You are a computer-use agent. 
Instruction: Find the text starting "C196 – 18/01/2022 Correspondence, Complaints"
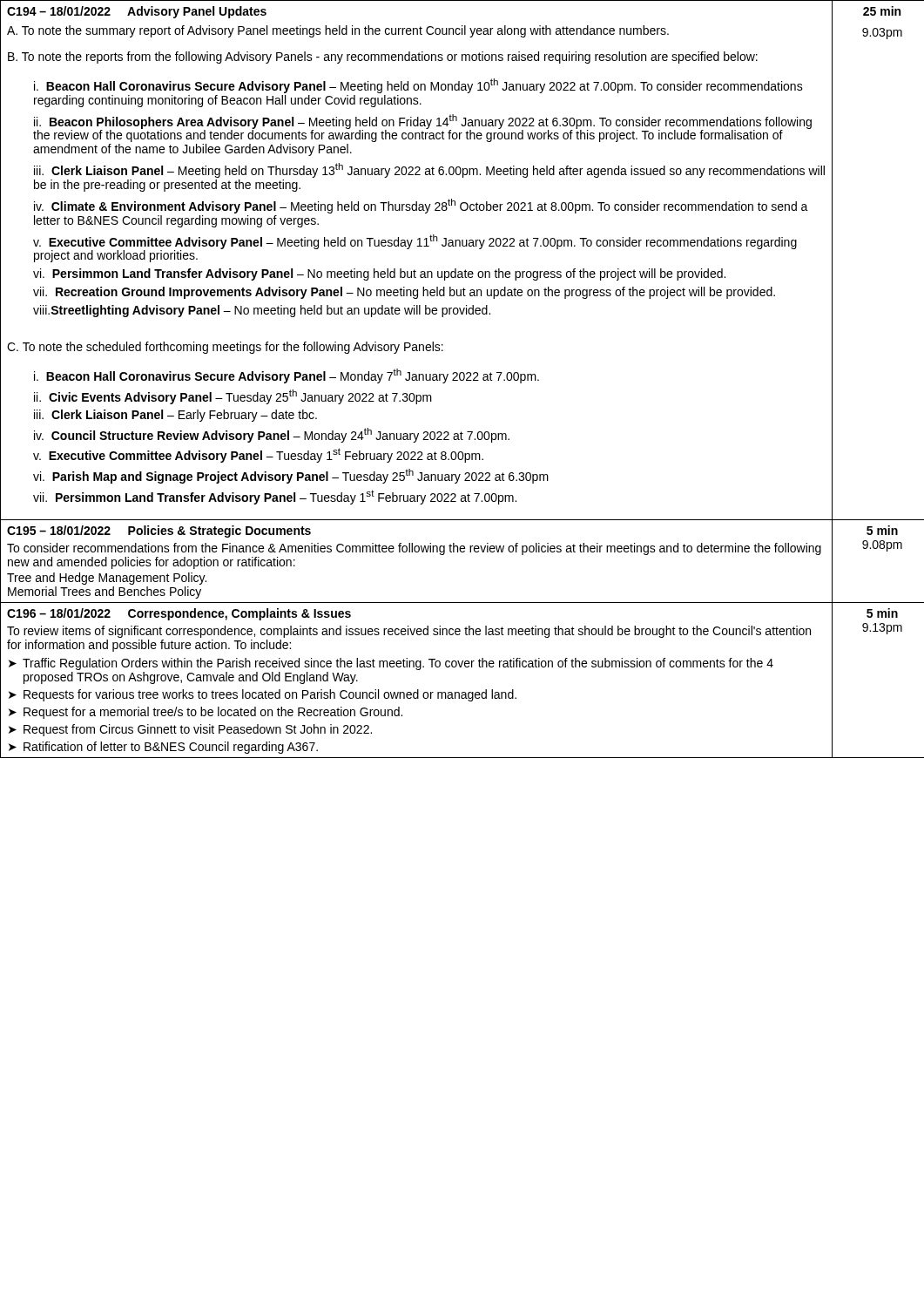pyautogui.click(x=179, y=614)
